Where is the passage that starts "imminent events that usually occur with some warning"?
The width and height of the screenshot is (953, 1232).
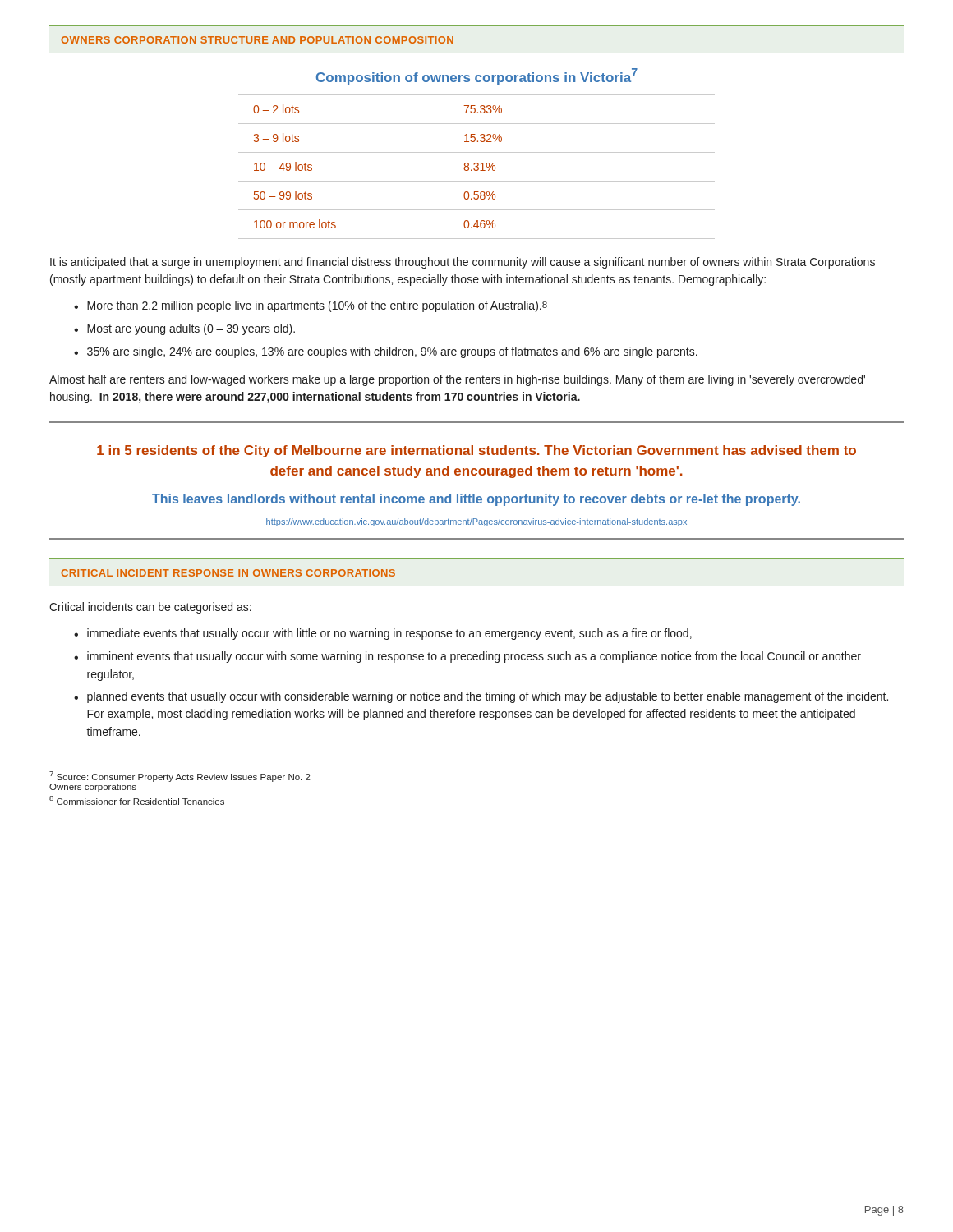[474, 665]
